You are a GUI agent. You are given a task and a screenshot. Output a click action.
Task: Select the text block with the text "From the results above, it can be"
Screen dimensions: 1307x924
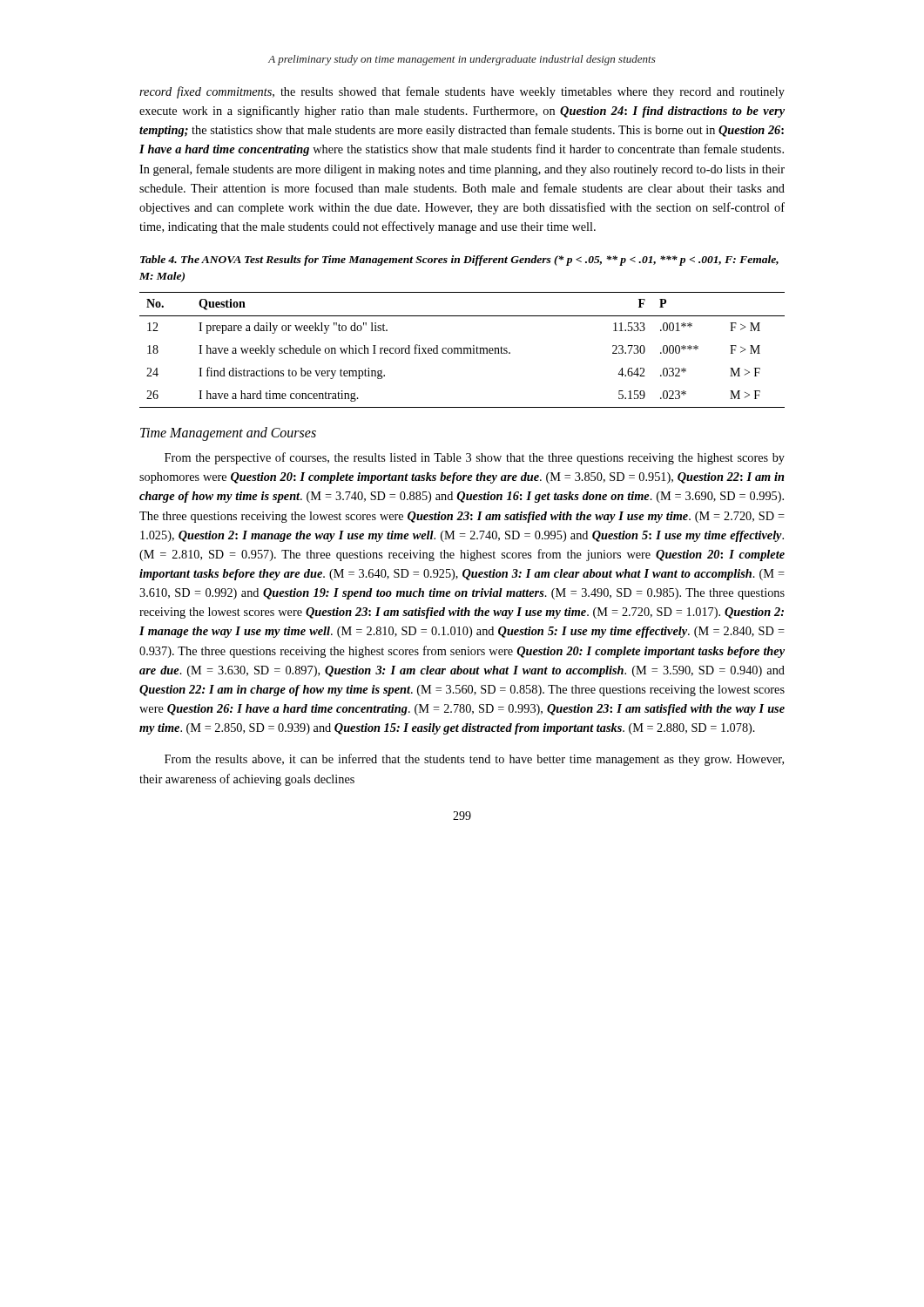click(x=462, y=769)
